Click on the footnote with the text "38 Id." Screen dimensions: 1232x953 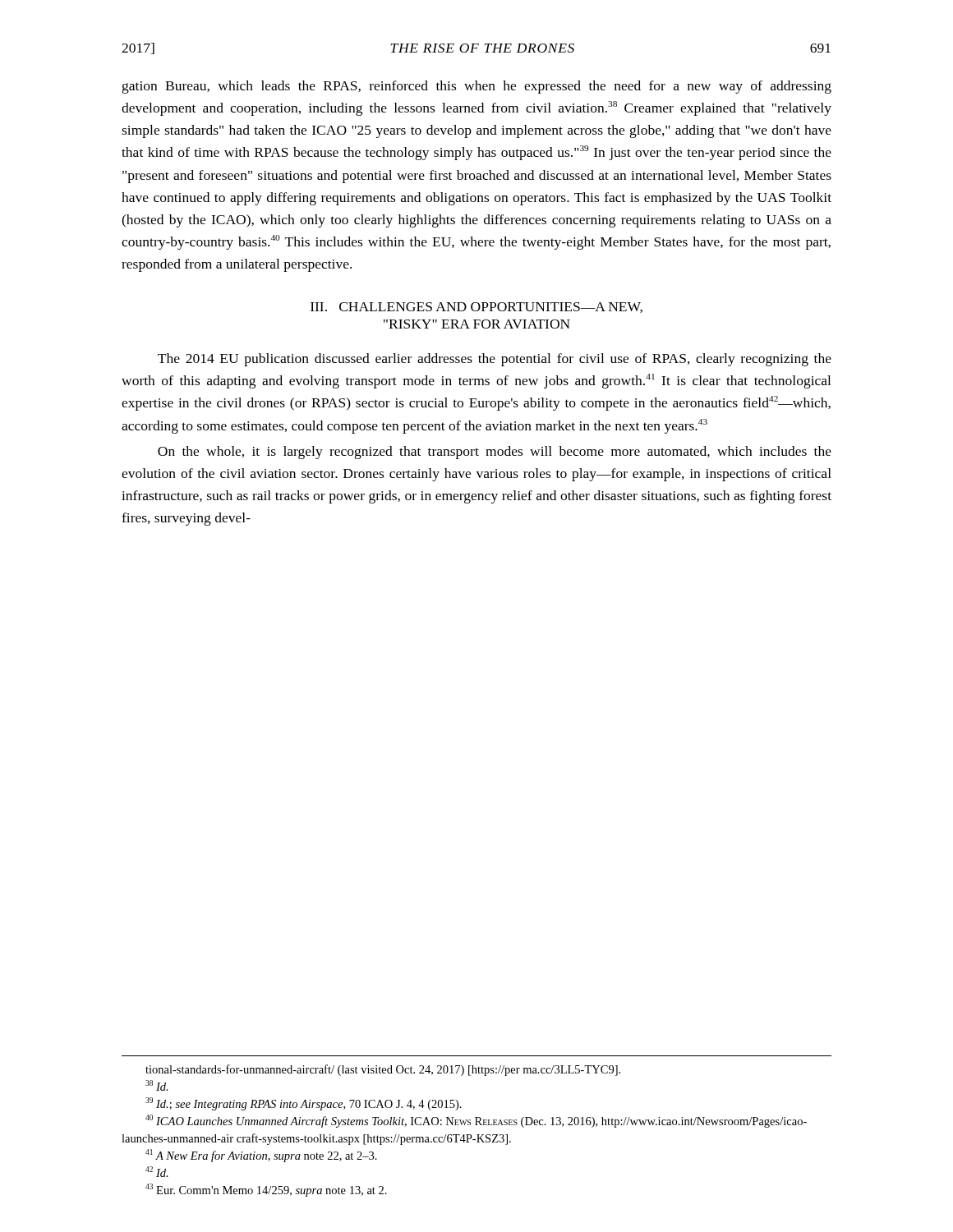tap(157, 1086)
